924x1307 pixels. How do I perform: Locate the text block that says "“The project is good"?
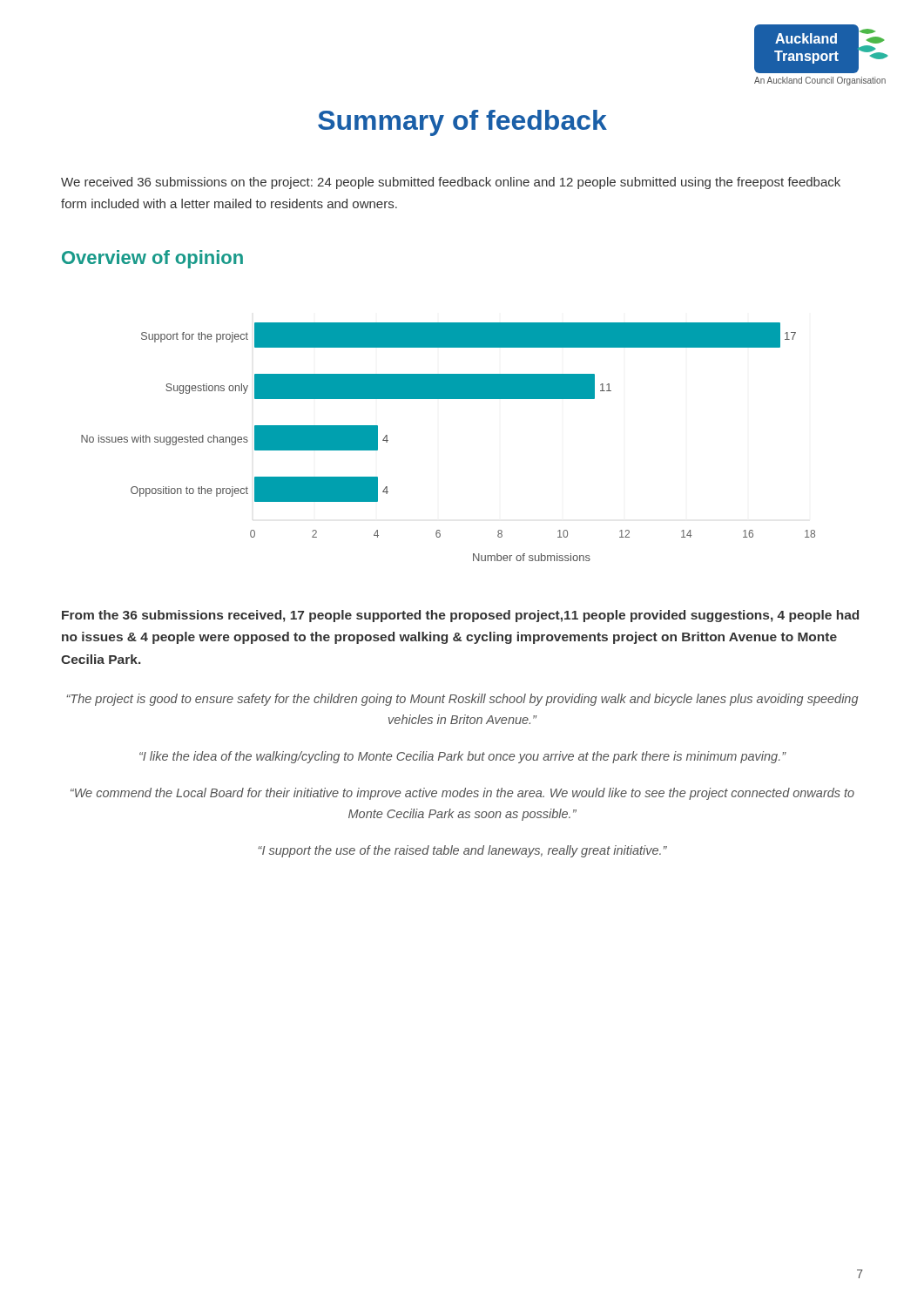coord(462,709)
